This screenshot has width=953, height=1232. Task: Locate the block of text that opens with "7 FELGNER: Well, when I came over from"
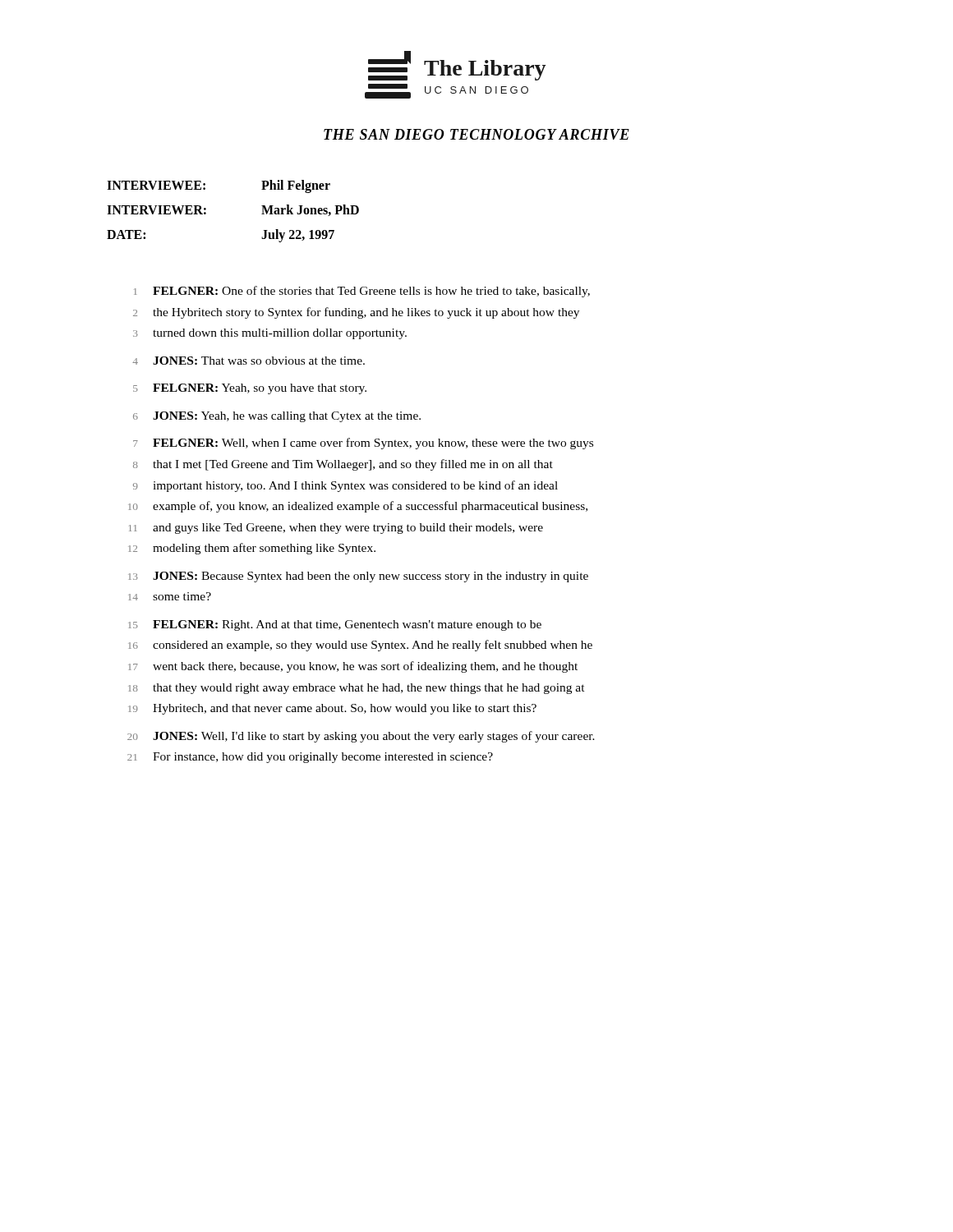pyautogui.click(x=476, y=443)
